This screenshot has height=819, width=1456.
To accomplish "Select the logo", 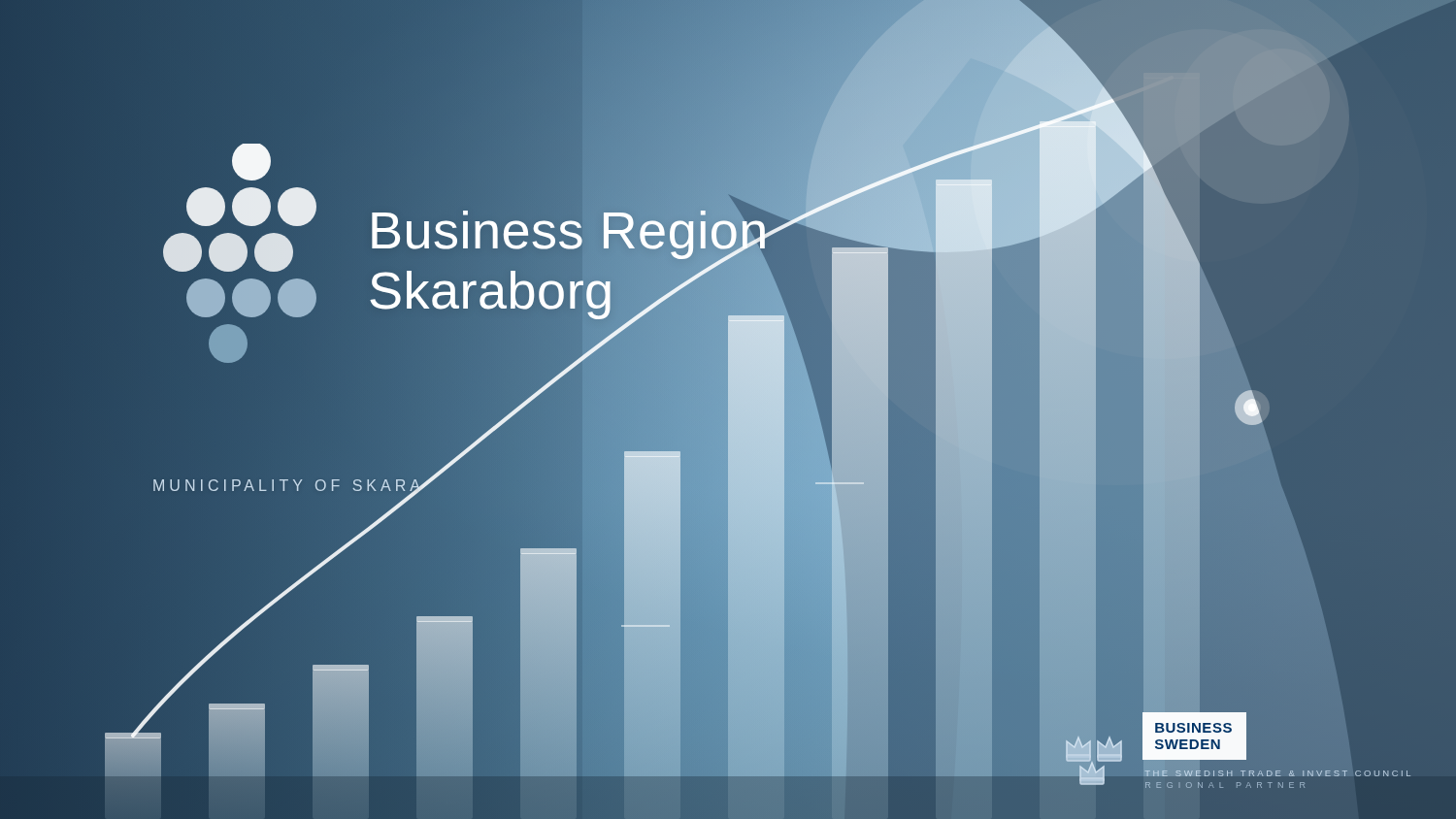I will click(1238, 751).
